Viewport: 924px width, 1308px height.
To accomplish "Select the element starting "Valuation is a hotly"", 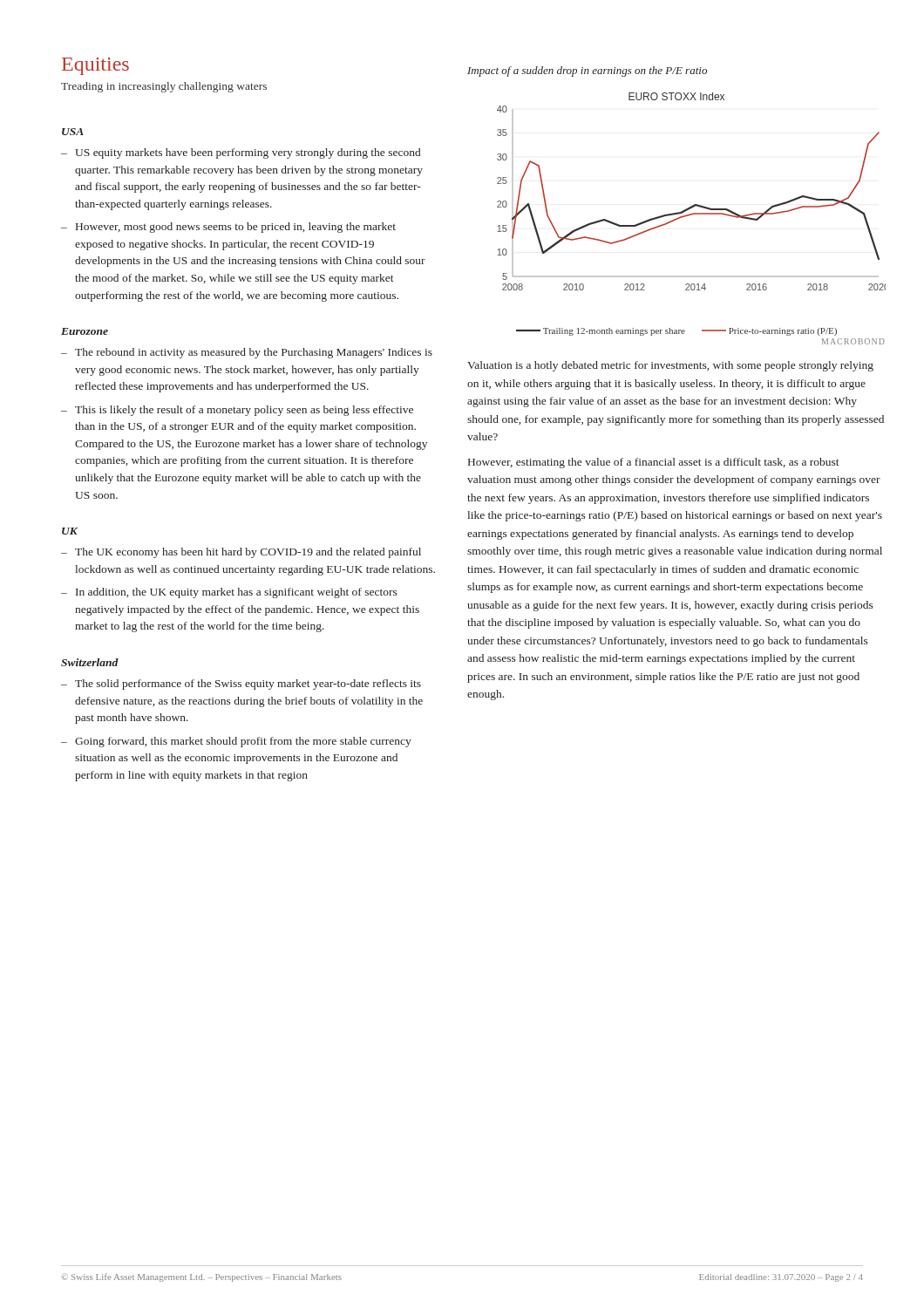I will tap(676, 530).
